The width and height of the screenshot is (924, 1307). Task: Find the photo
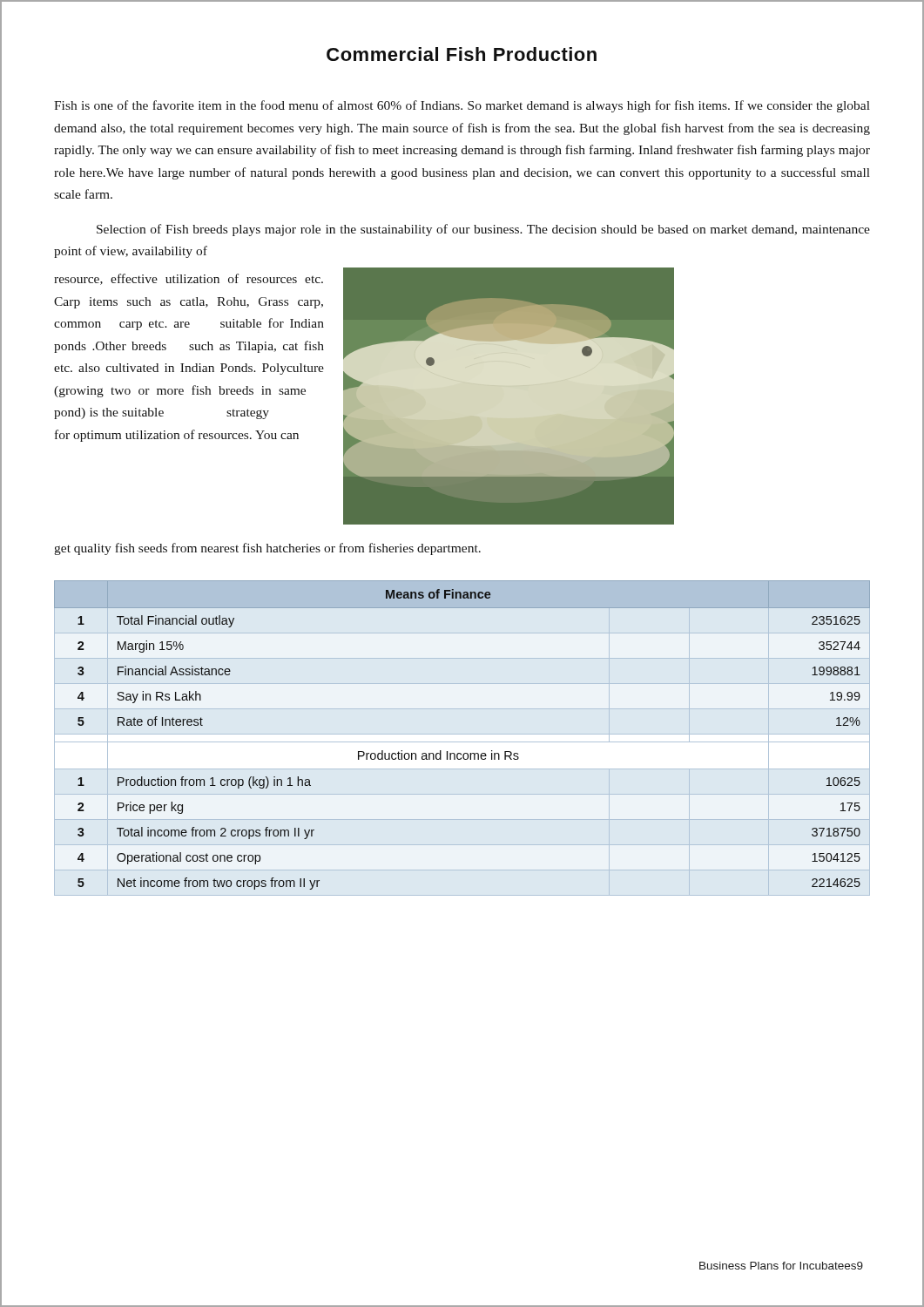point(607,398)
